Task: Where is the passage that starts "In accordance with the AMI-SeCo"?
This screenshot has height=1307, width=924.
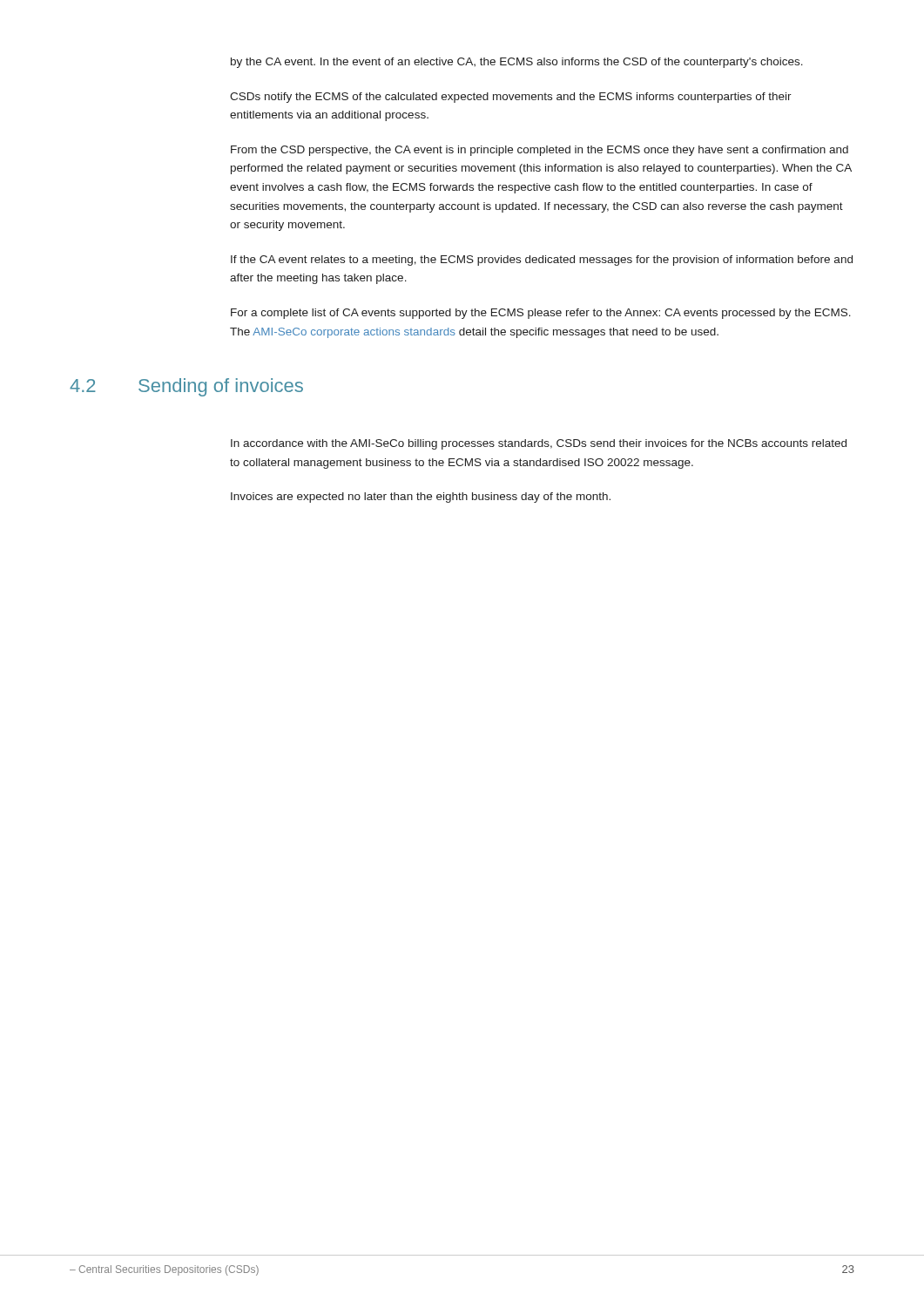Action: coord(539,452)
